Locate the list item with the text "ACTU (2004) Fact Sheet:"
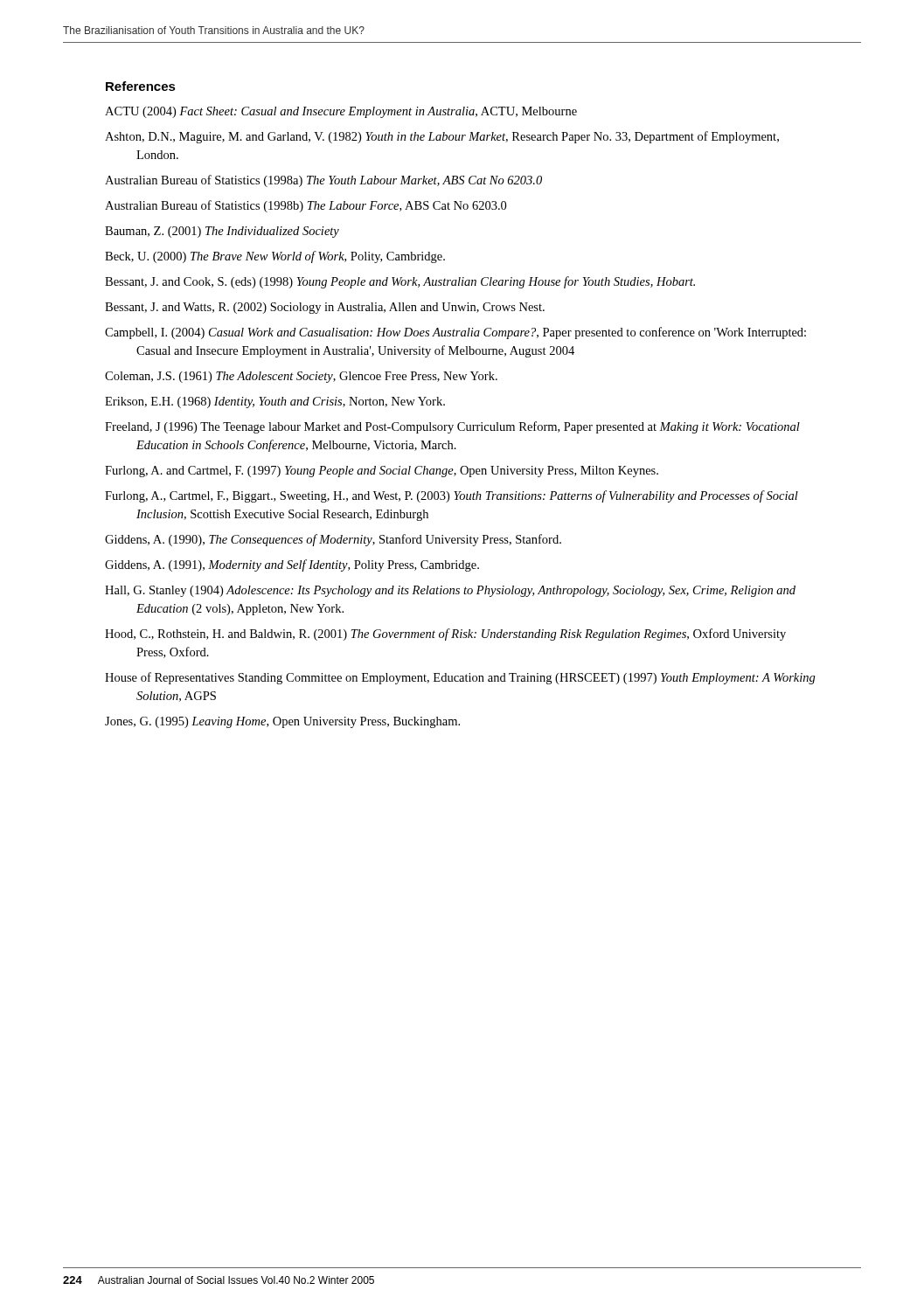 tap(341, 111)
